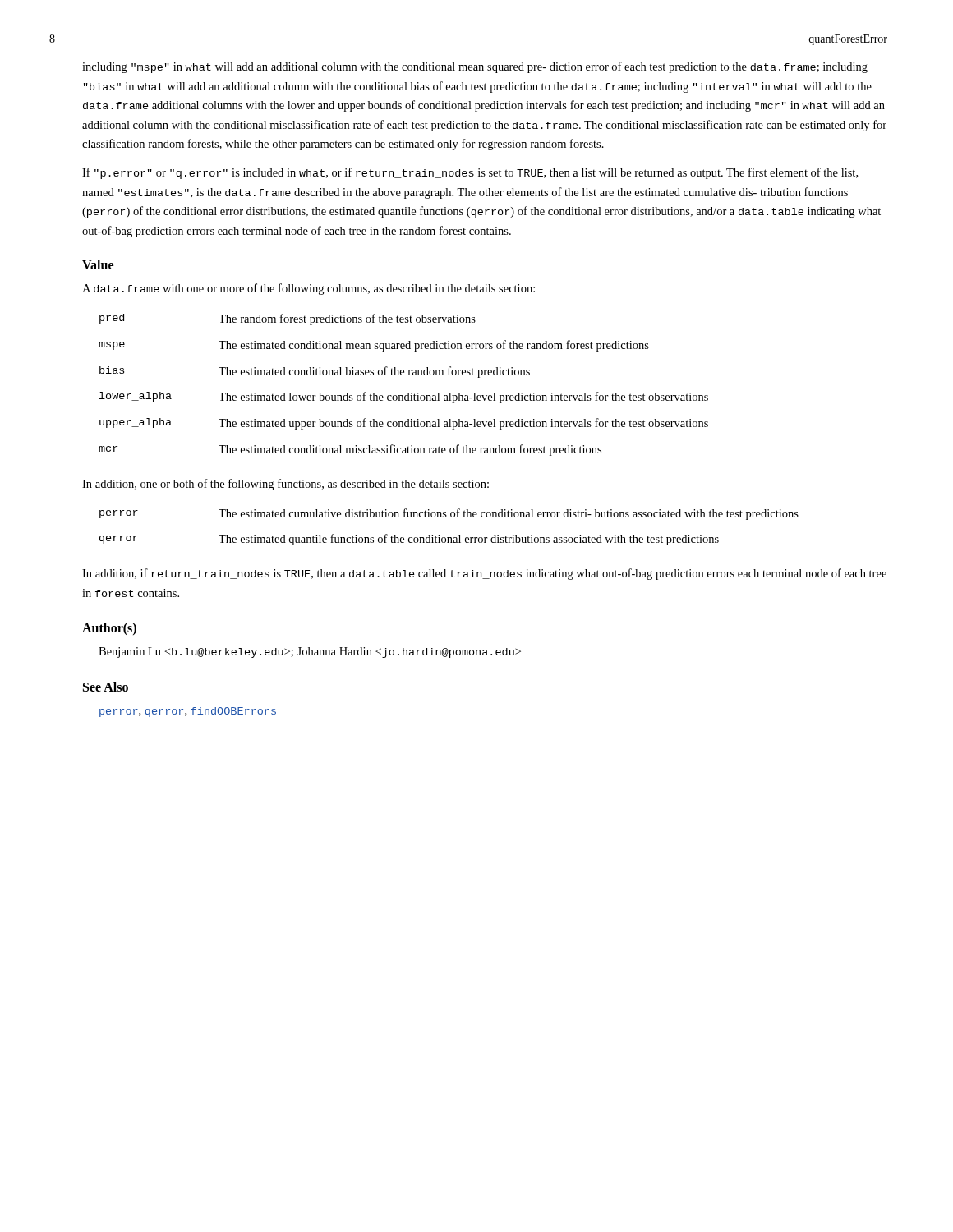This screenshot has width=953, height=1232.
Task: Select the table that reads "The estimated quantile functions of"
Action: coord(485,527)
